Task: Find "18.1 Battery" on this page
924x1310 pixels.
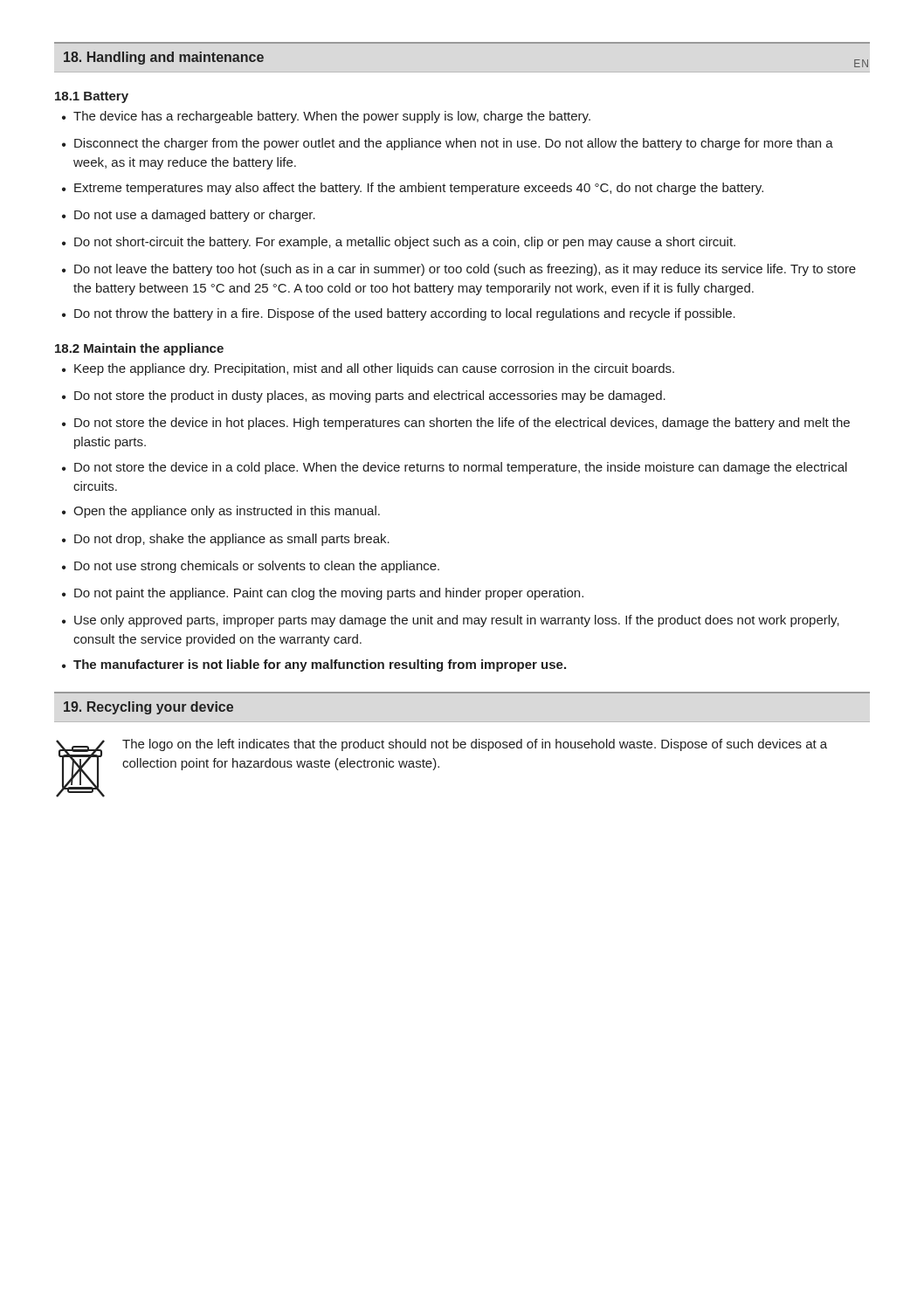Action: click(x=91, y=96)
